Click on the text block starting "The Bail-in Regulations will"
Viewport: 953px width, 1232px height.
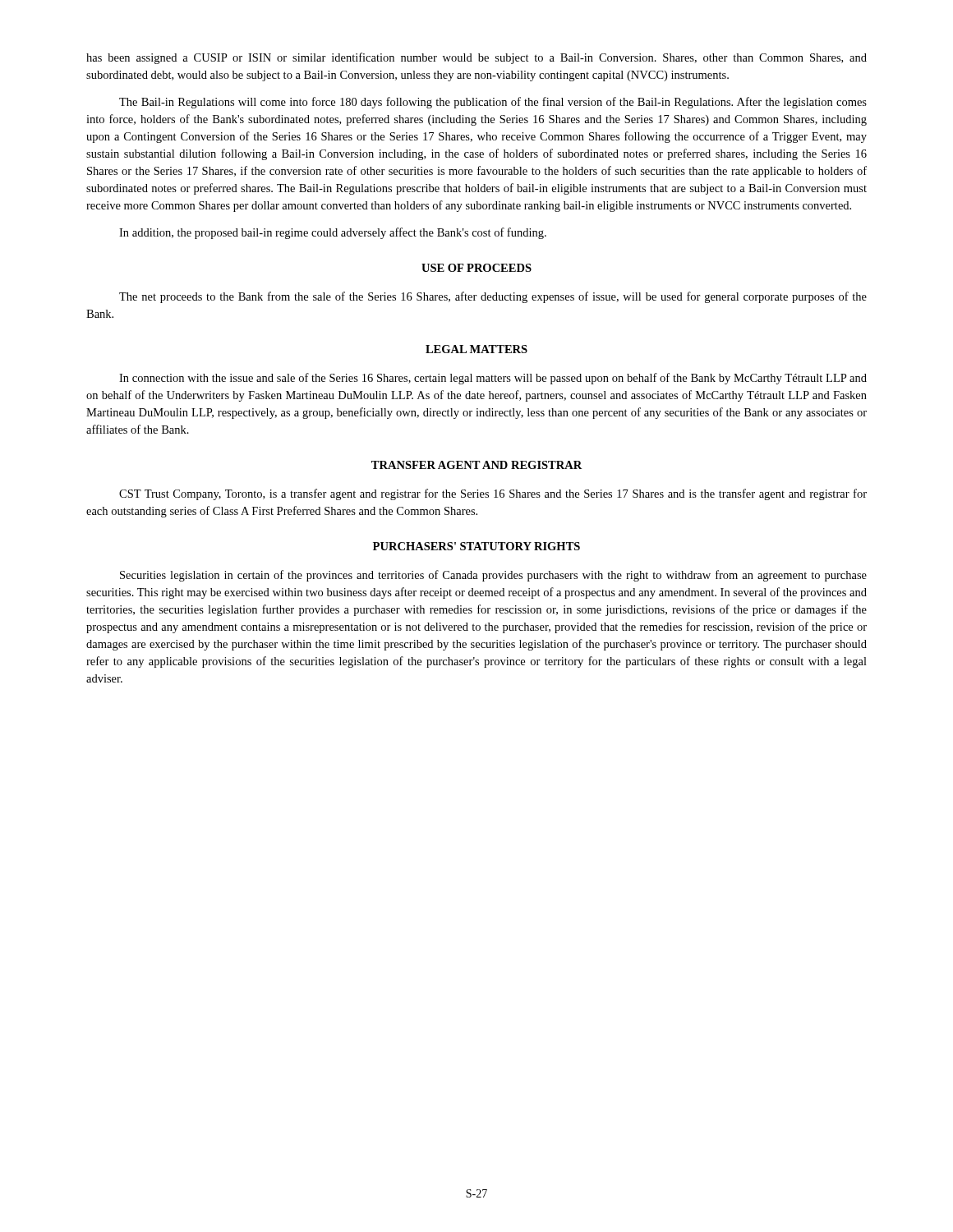476,154
